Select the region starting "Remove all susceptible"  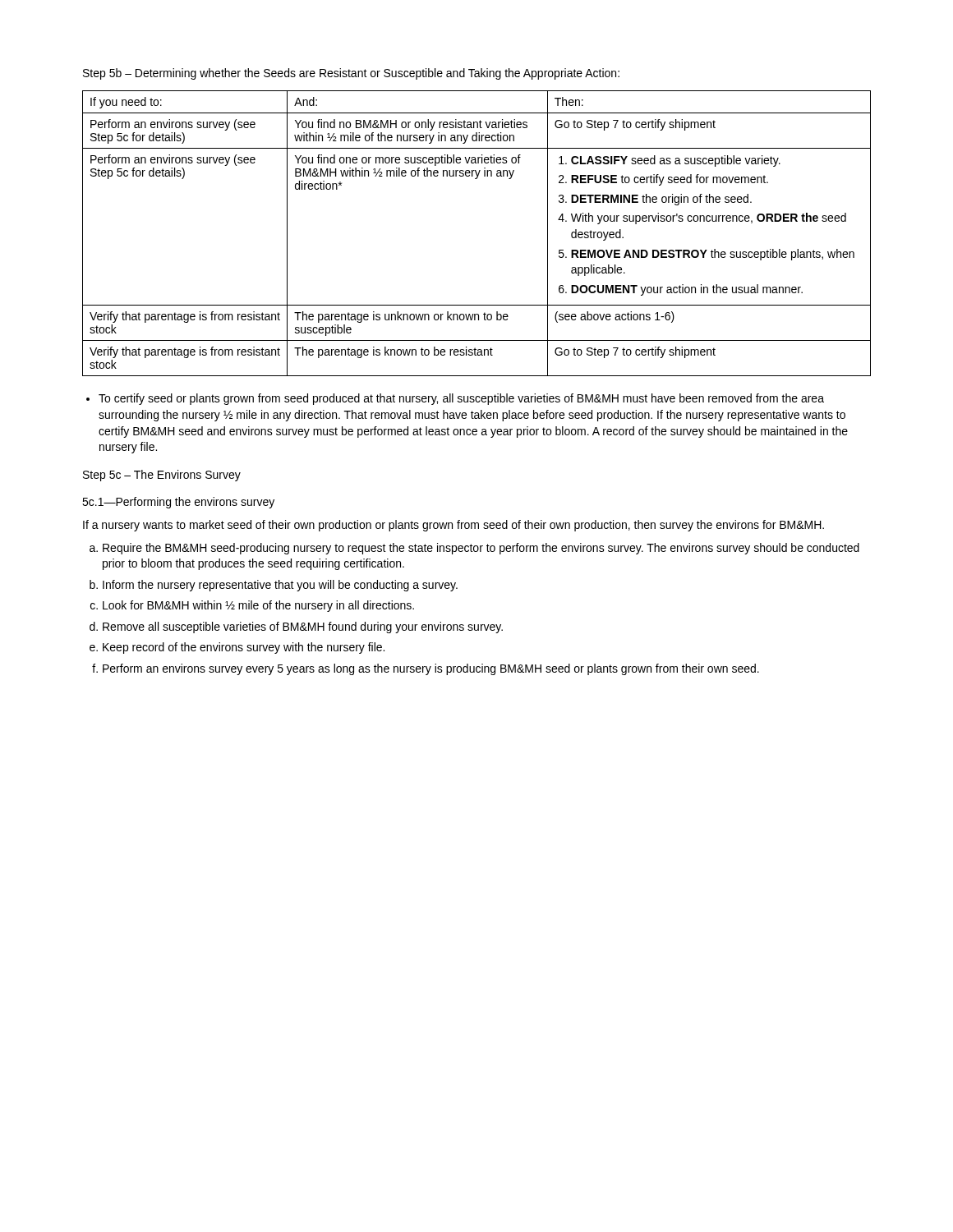click(303, 627)
